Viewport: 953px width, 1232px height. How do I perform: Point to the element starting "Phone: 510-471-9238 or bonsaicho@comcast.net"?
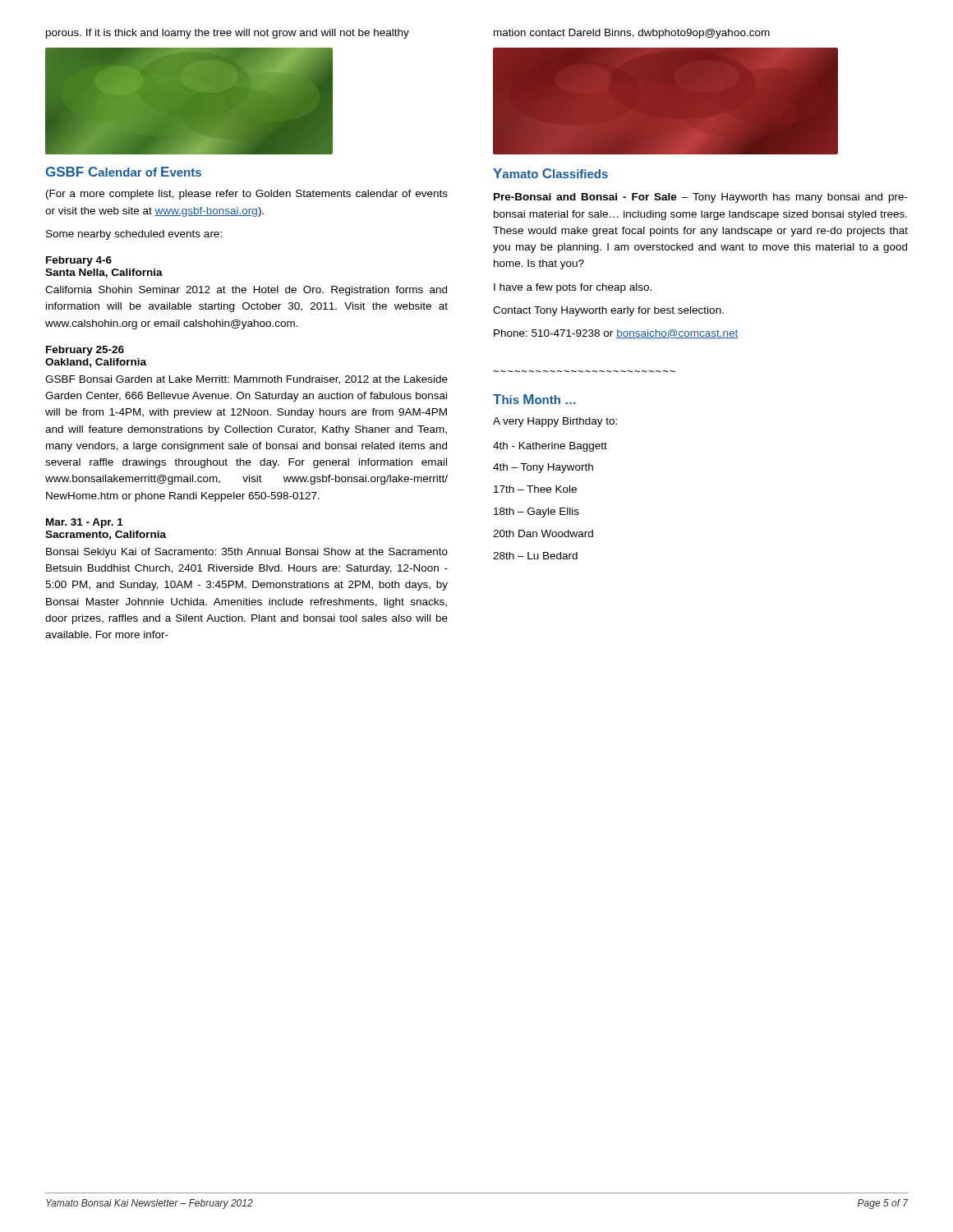(x=615, y=333)
